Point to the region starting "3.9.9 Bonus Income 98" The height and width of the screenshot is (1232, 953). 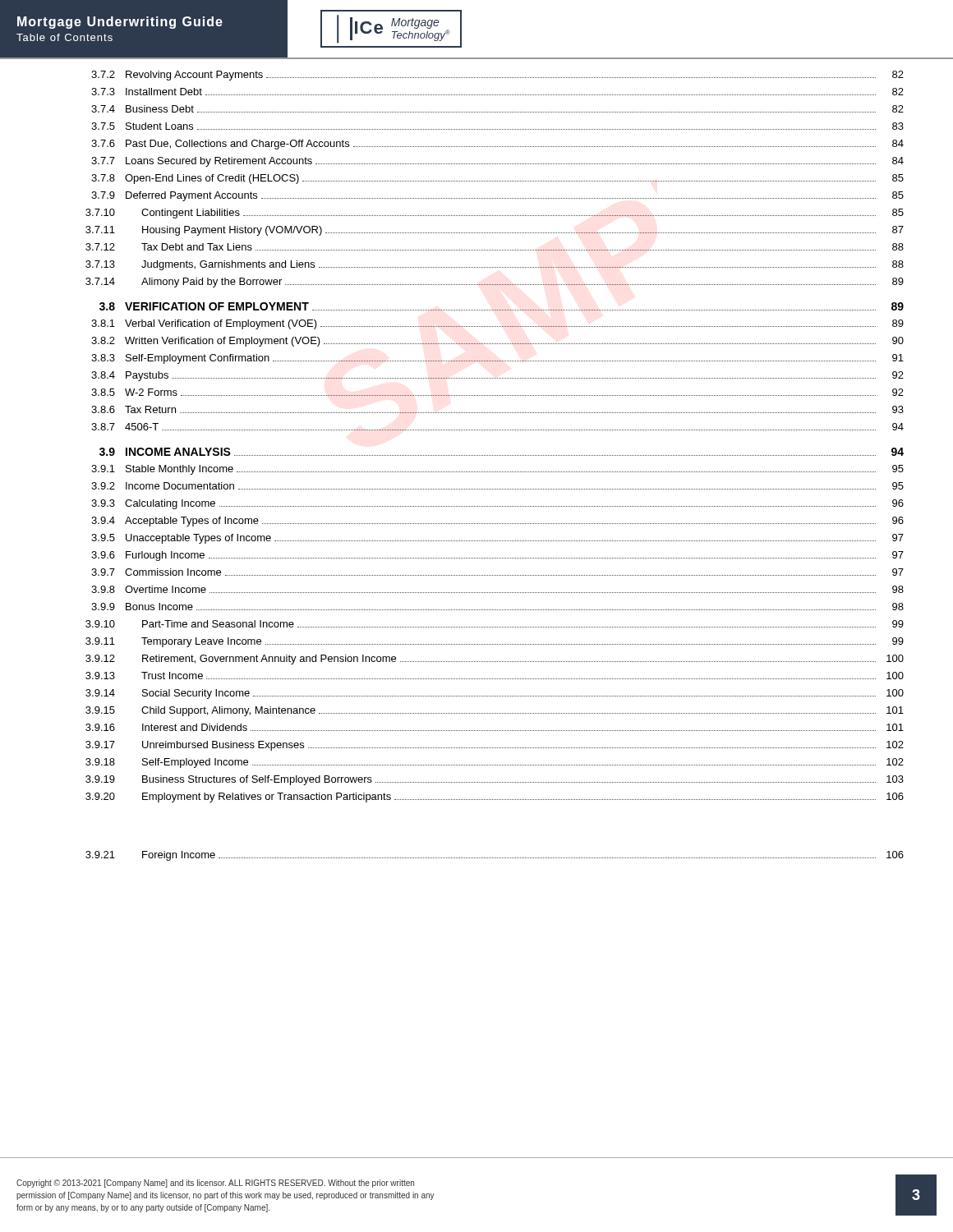476,607
